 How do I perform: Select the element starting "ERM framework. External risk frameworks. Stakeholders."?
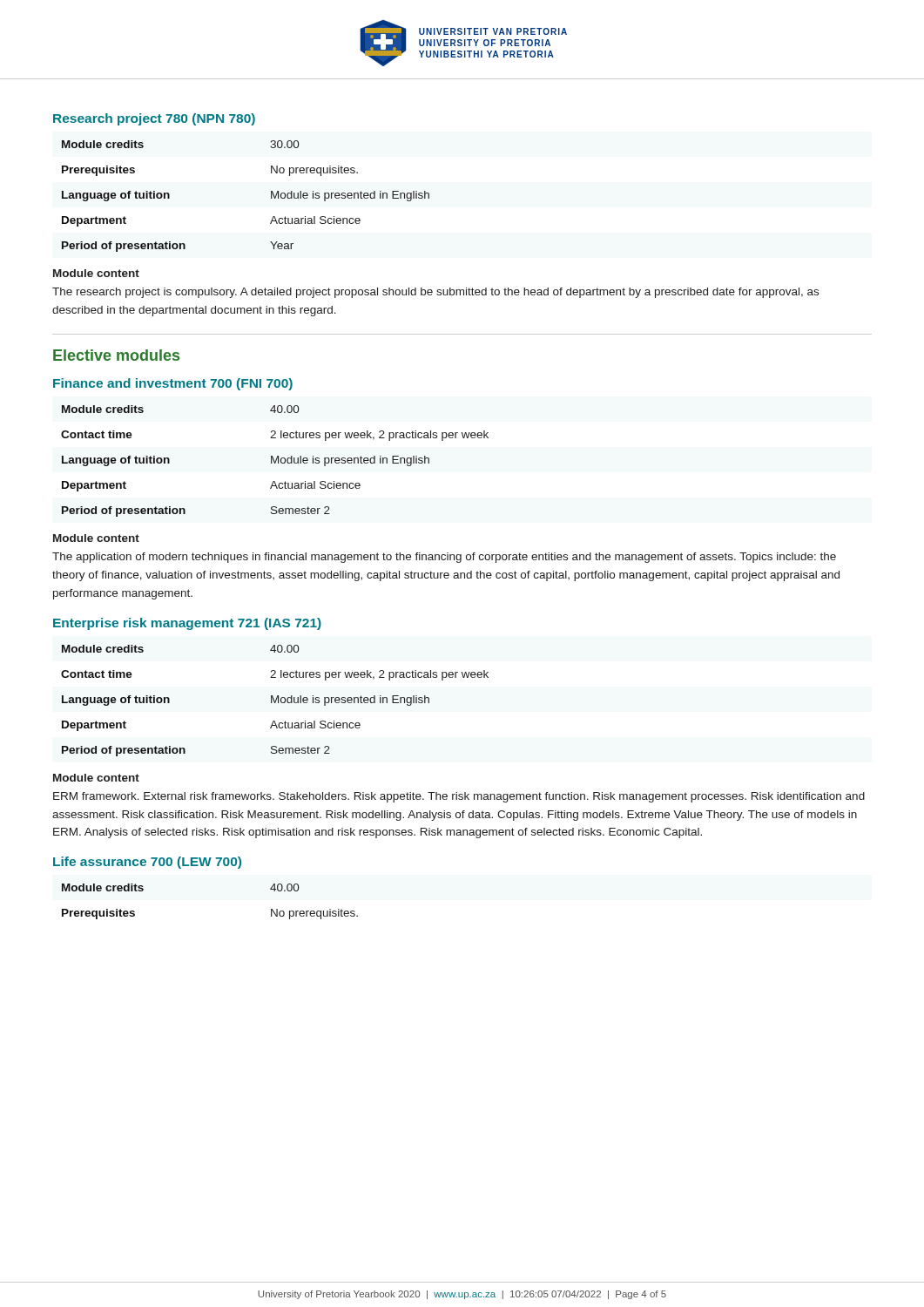(x=459, y=814)
